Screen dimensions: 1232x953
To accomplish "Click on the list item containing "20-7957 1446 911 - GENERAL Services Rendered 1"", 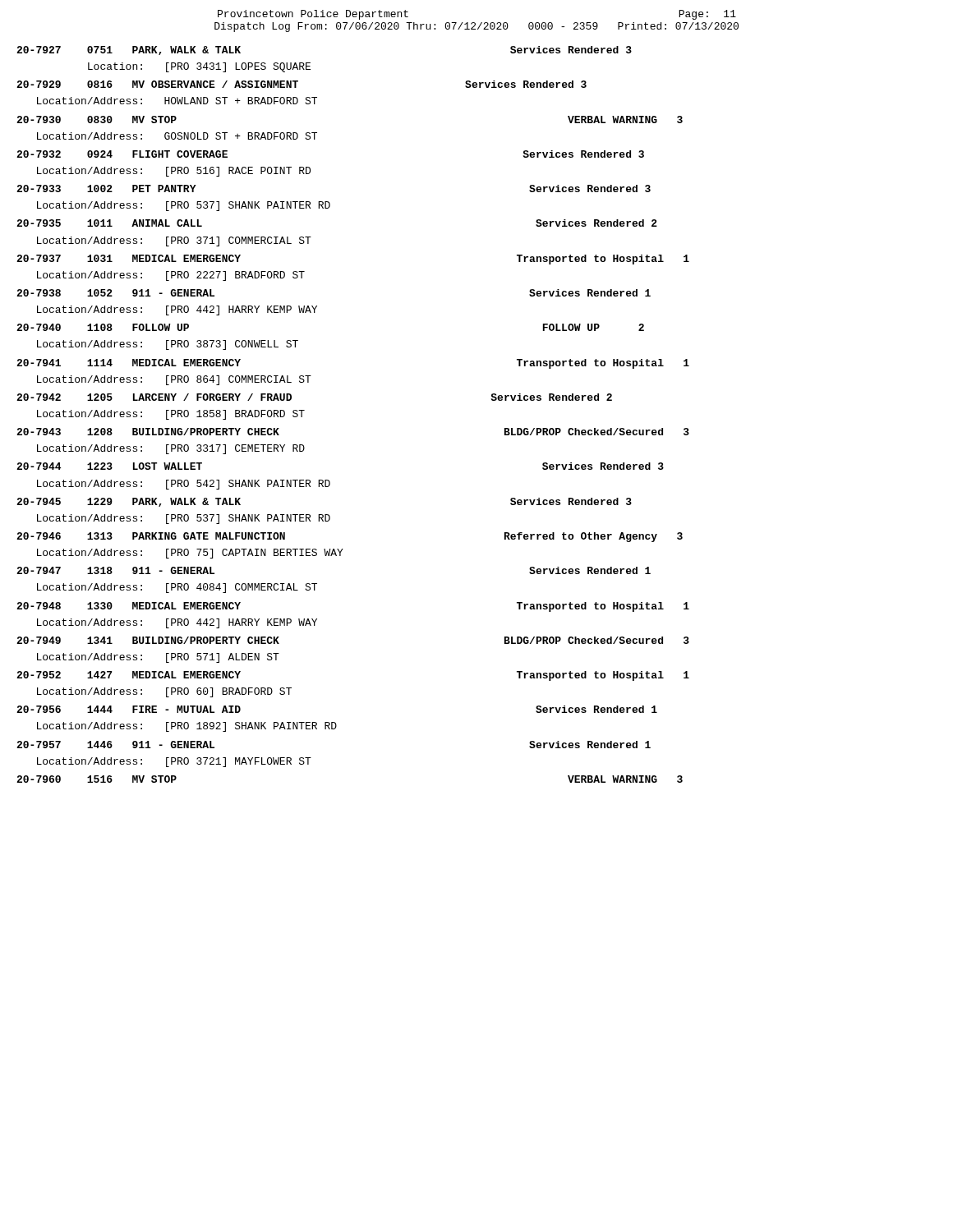I will coord(39,745).
